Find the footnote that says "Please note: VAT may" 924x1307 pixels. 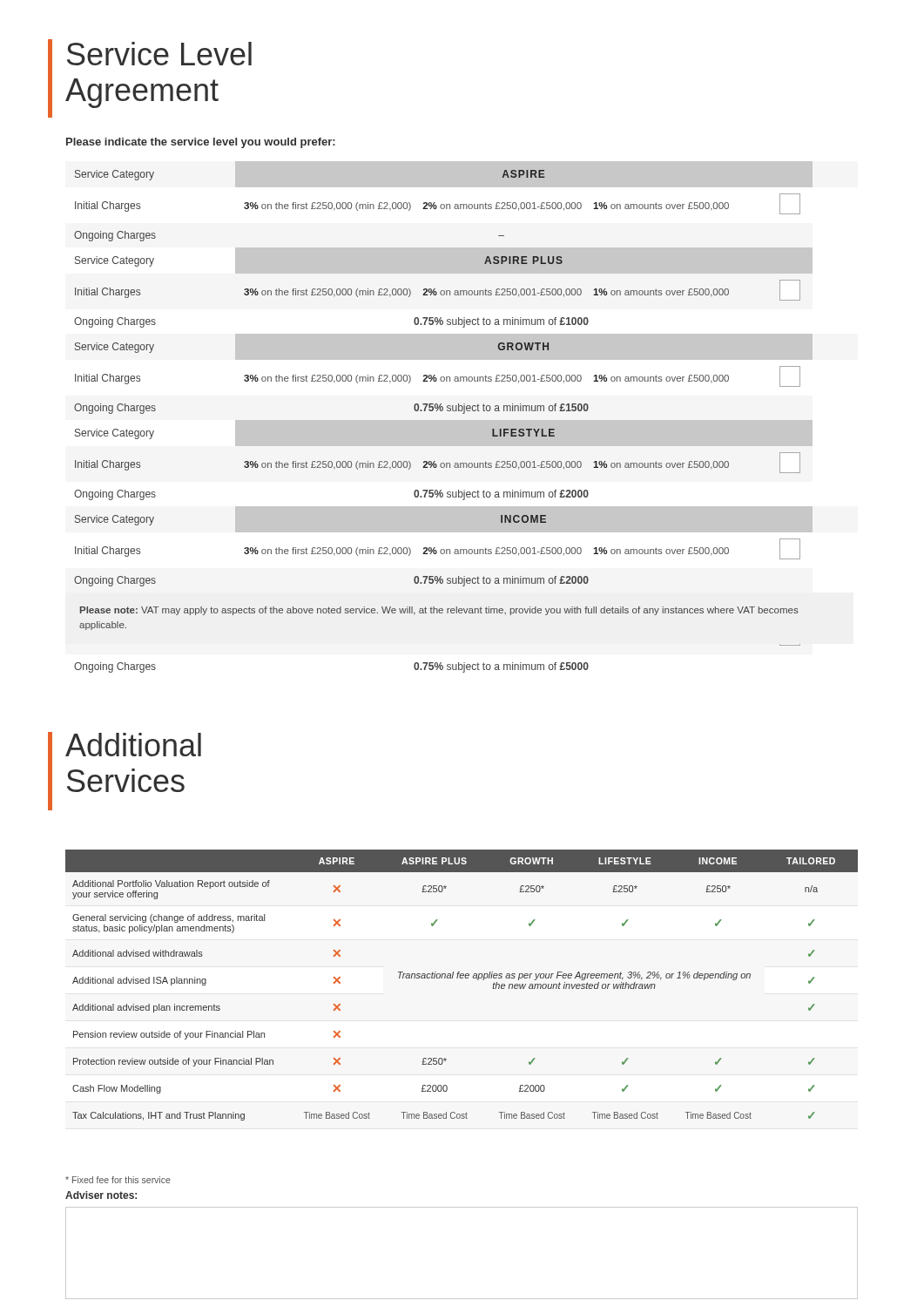[x=439, y=617]
